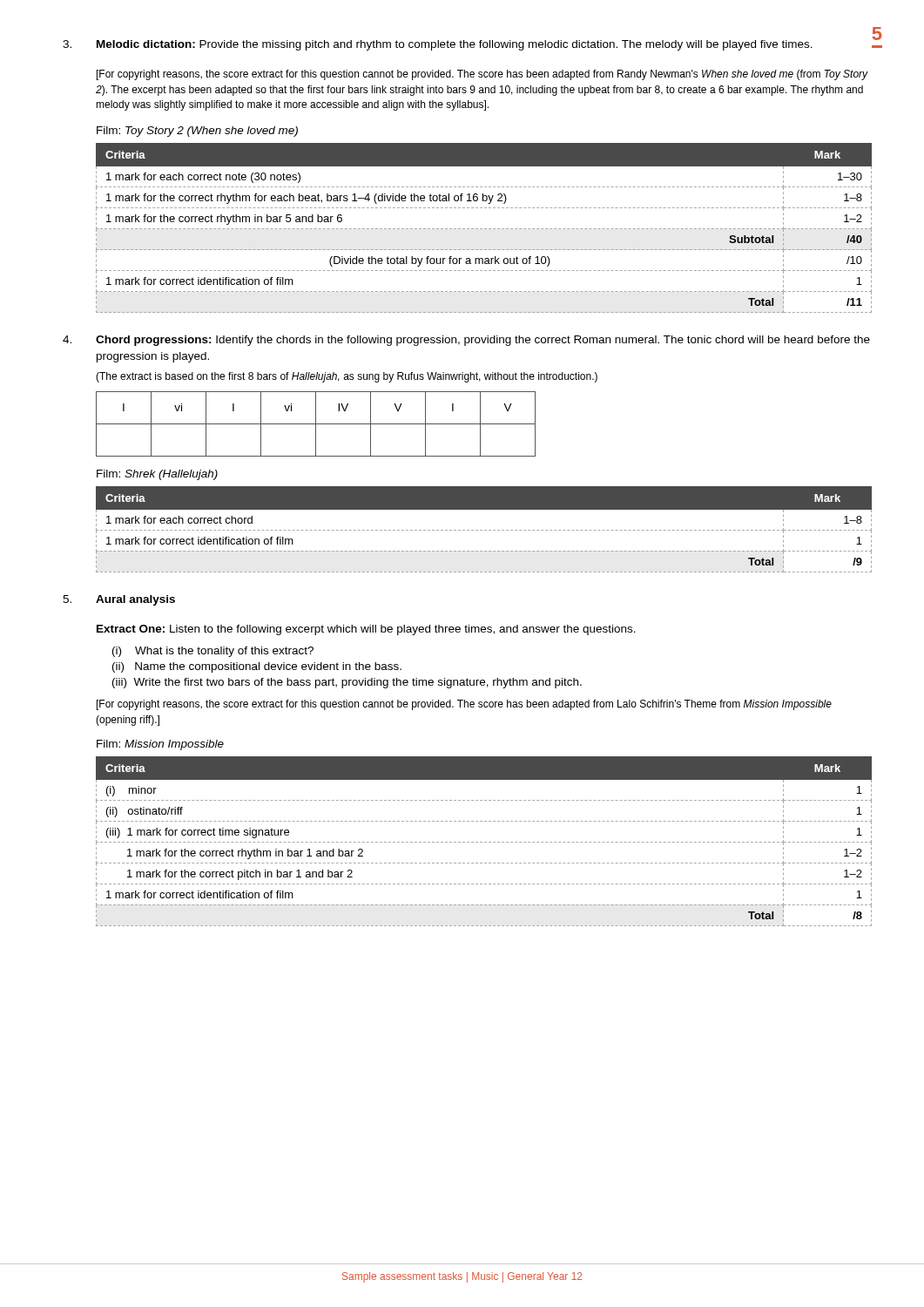
Task: Select the text starting "3. Melodic dictation: Provide the missing pitch and"
Action: 467,47
